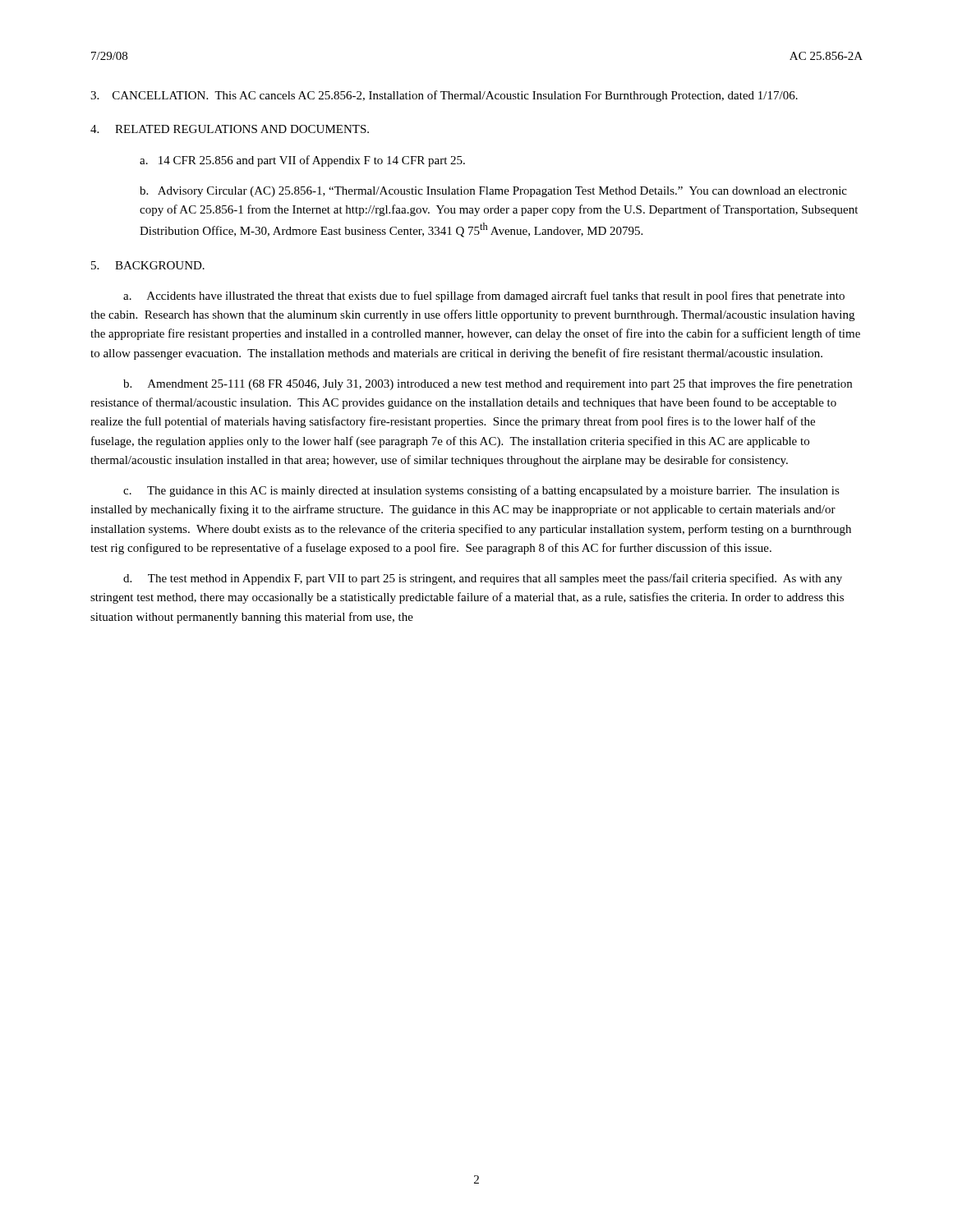Screen dimensions: 1232x953
Task: Locate the text block that says "c. The guidance in"
Action: [476, 520]
